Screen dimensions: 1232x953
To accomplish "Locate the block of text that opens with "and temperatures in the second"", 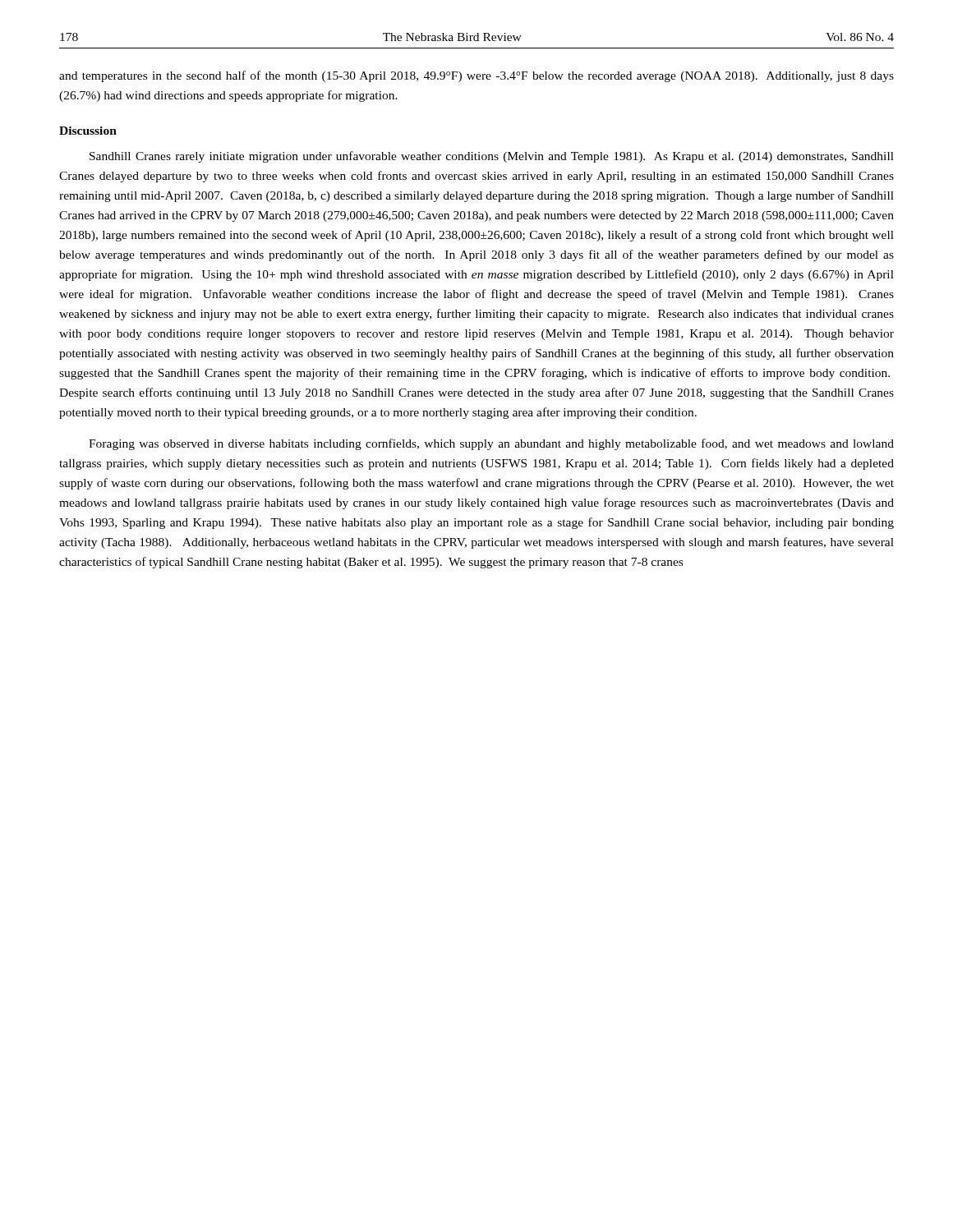I will (476, 85).
